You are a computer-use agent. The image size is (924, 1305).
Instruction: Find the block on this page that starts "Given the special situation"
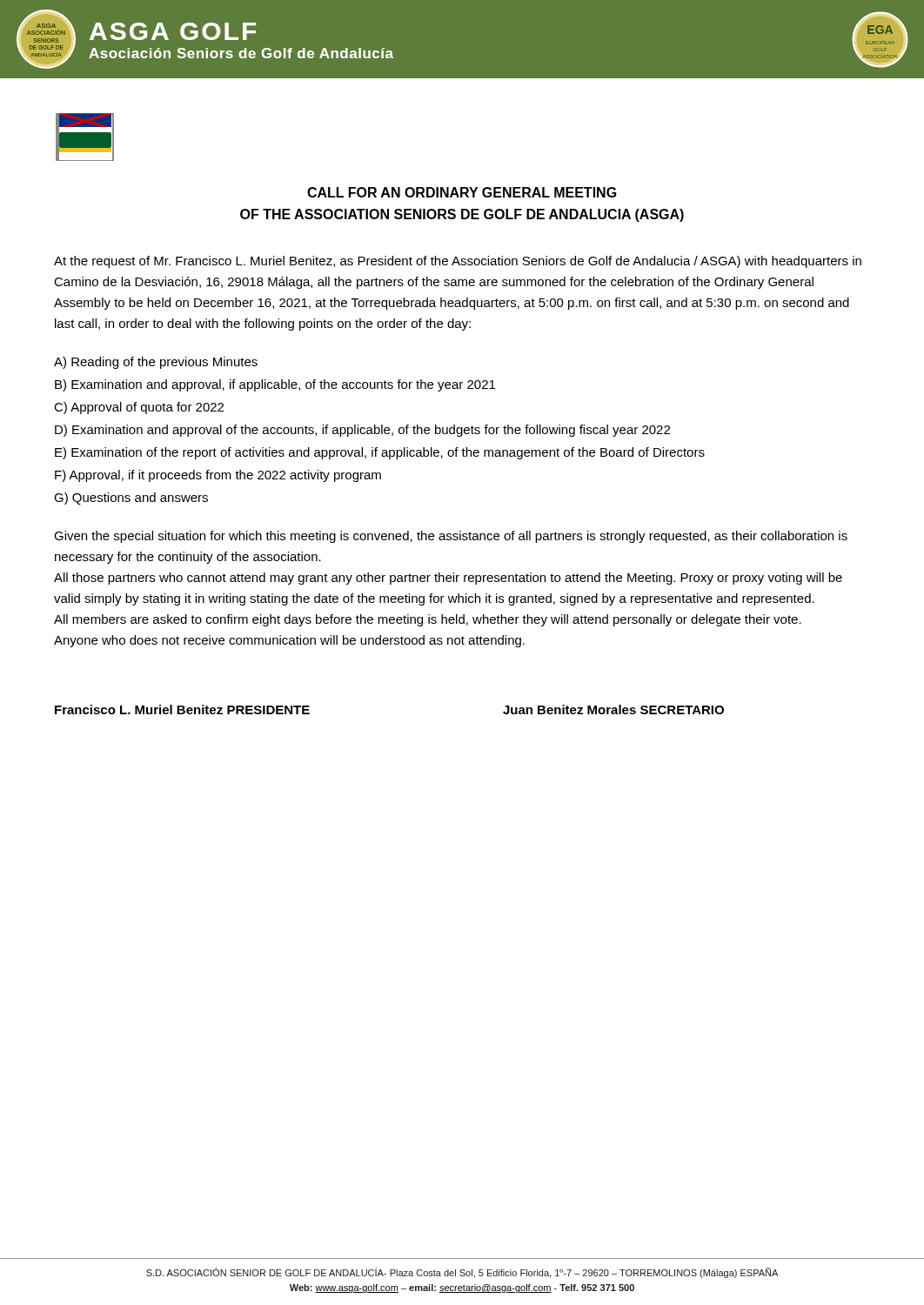(x=451, y=587)
